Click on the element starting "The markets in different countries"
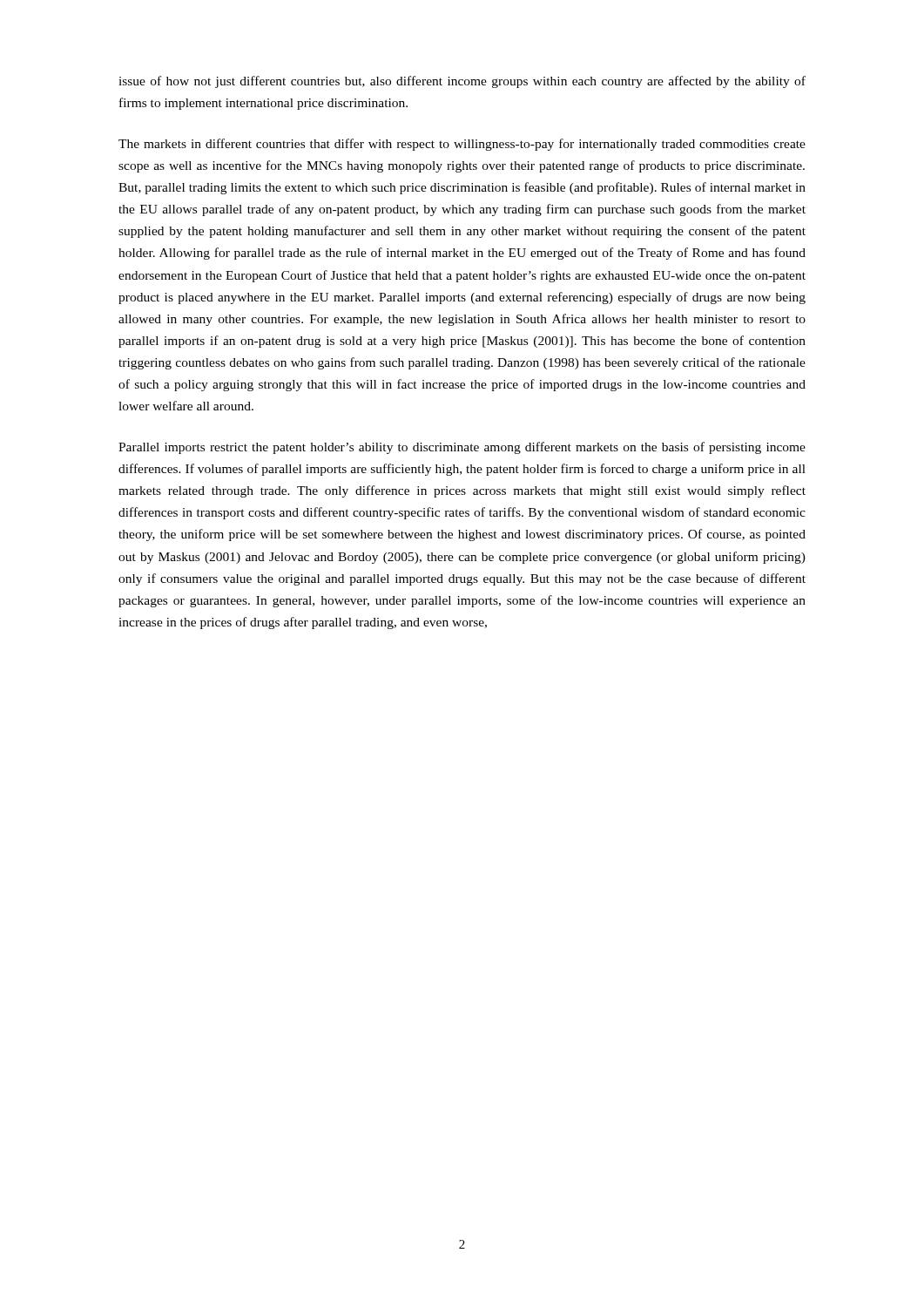This screenshot has width=924, height=1307. coord(462,274)
